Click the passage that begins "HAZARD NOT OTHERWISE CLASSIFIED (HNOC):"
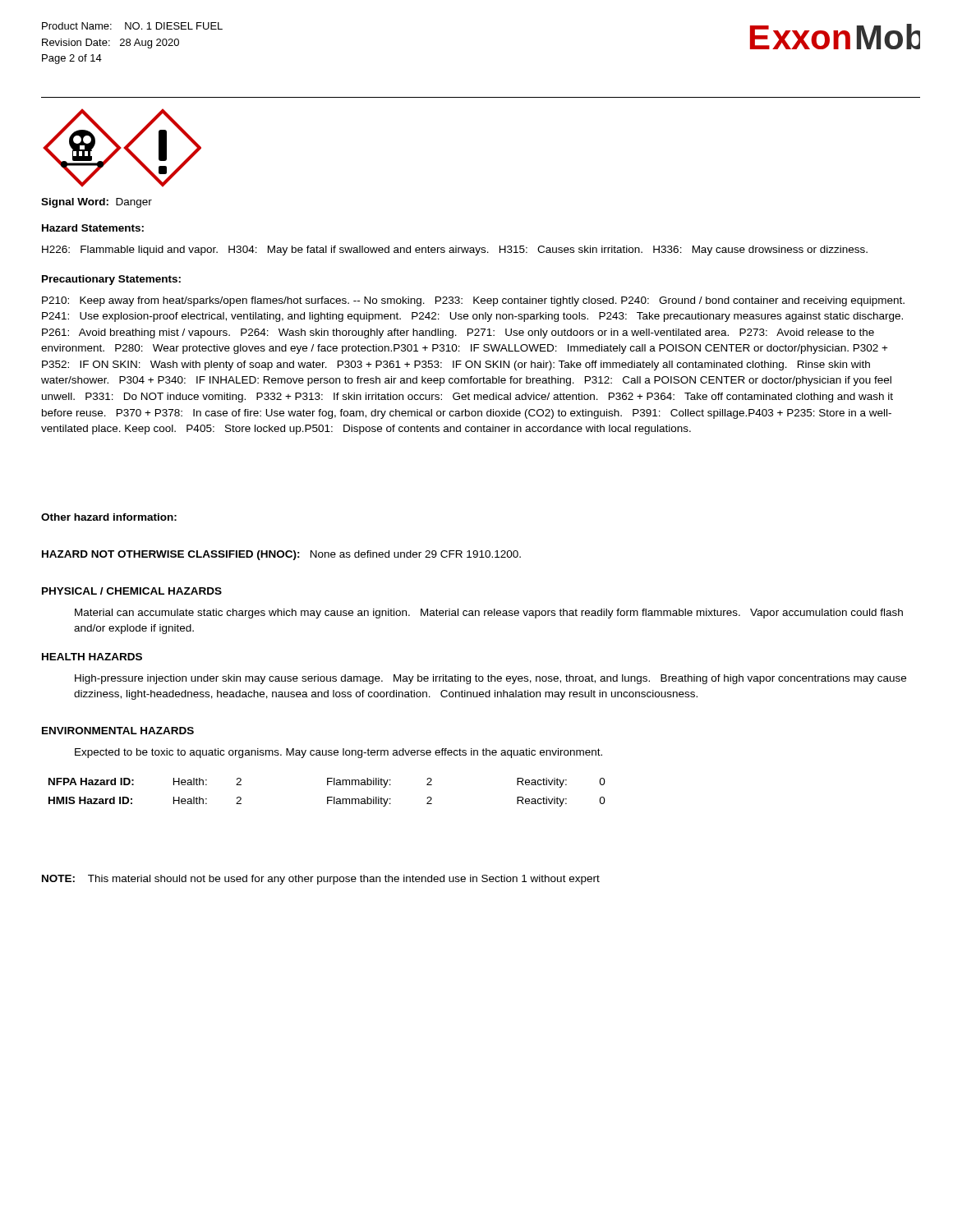Viewport: 953px width, 1232px height. [476, 554]
